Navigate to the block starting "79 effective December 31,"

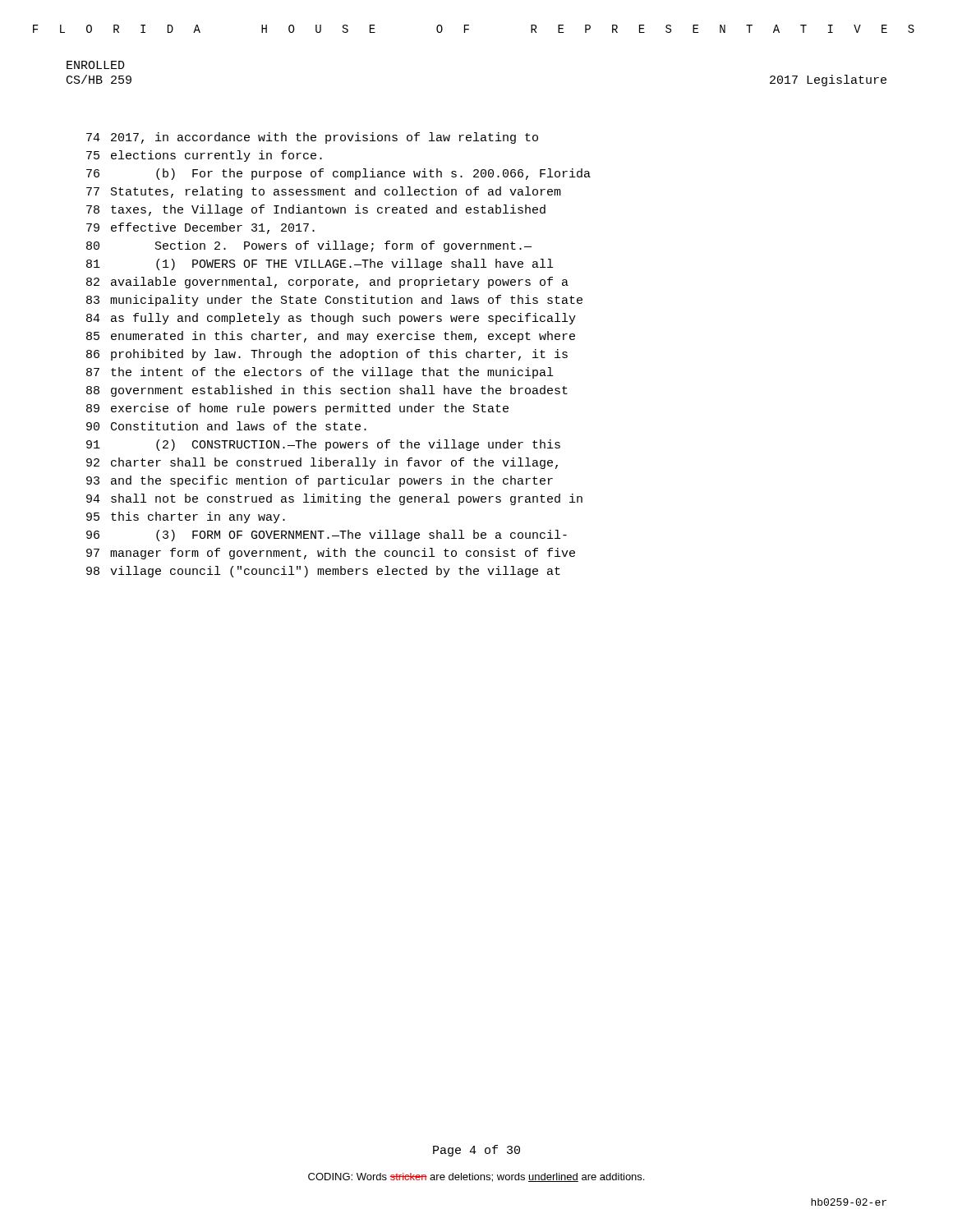point(200,228)
